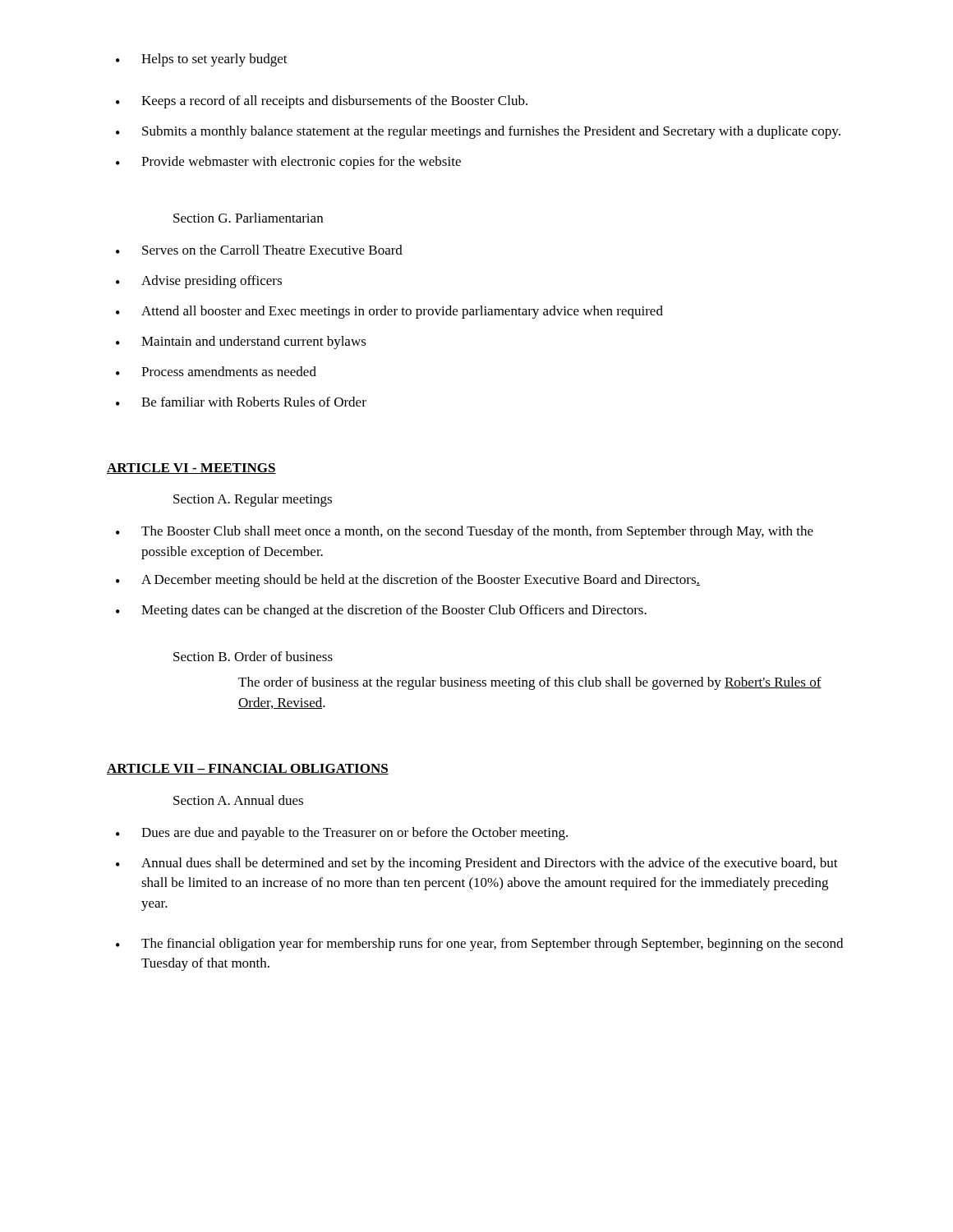Viewport: 953px width, 1232px height.
Task: Locate the block of text that opens with "• Serves on the Carroll Theatre Executive"
Action: pyautogui.click(x=259, y=250)
